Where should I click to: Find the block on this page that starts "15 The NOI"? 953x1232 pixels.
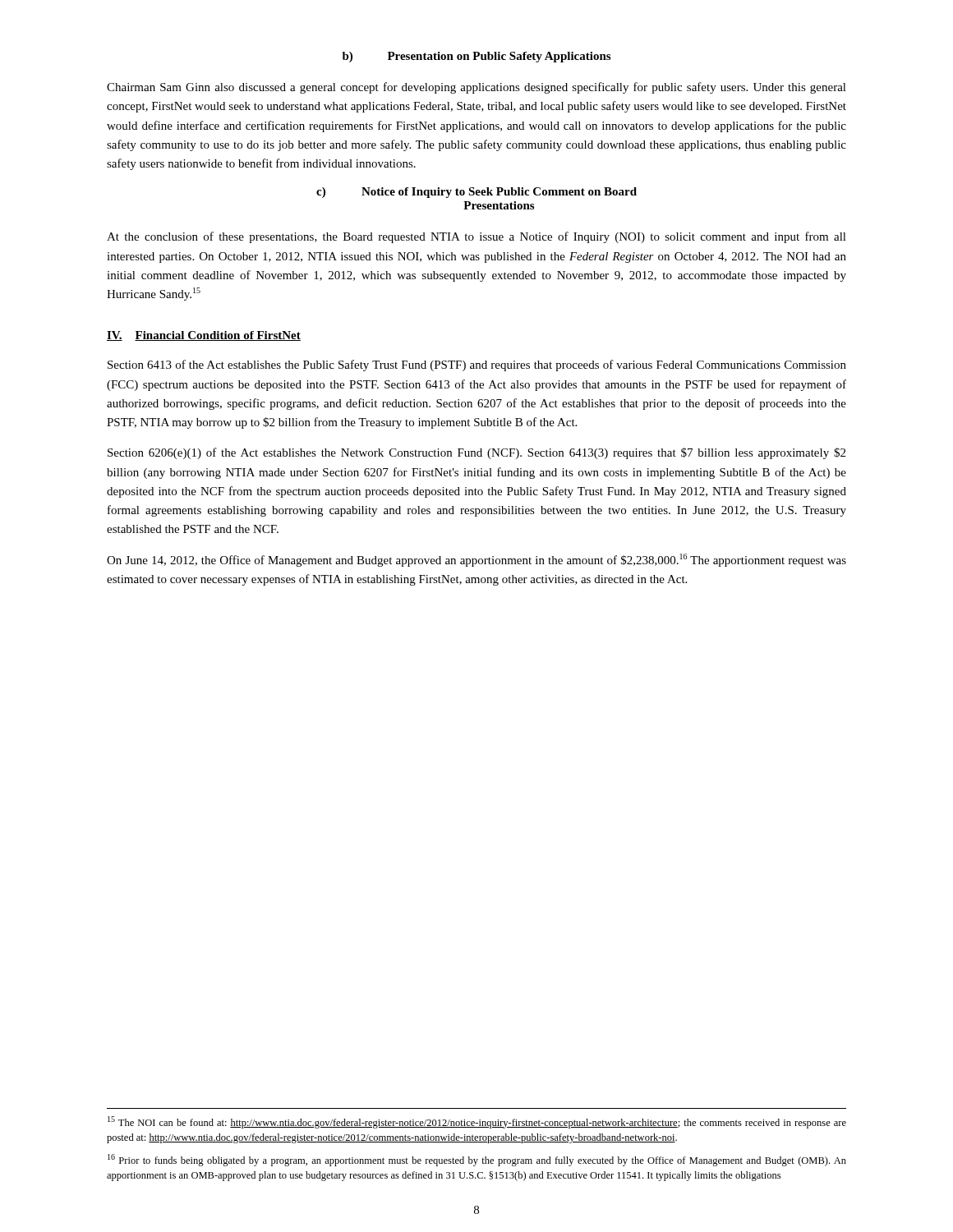[x=476, y=1129]
